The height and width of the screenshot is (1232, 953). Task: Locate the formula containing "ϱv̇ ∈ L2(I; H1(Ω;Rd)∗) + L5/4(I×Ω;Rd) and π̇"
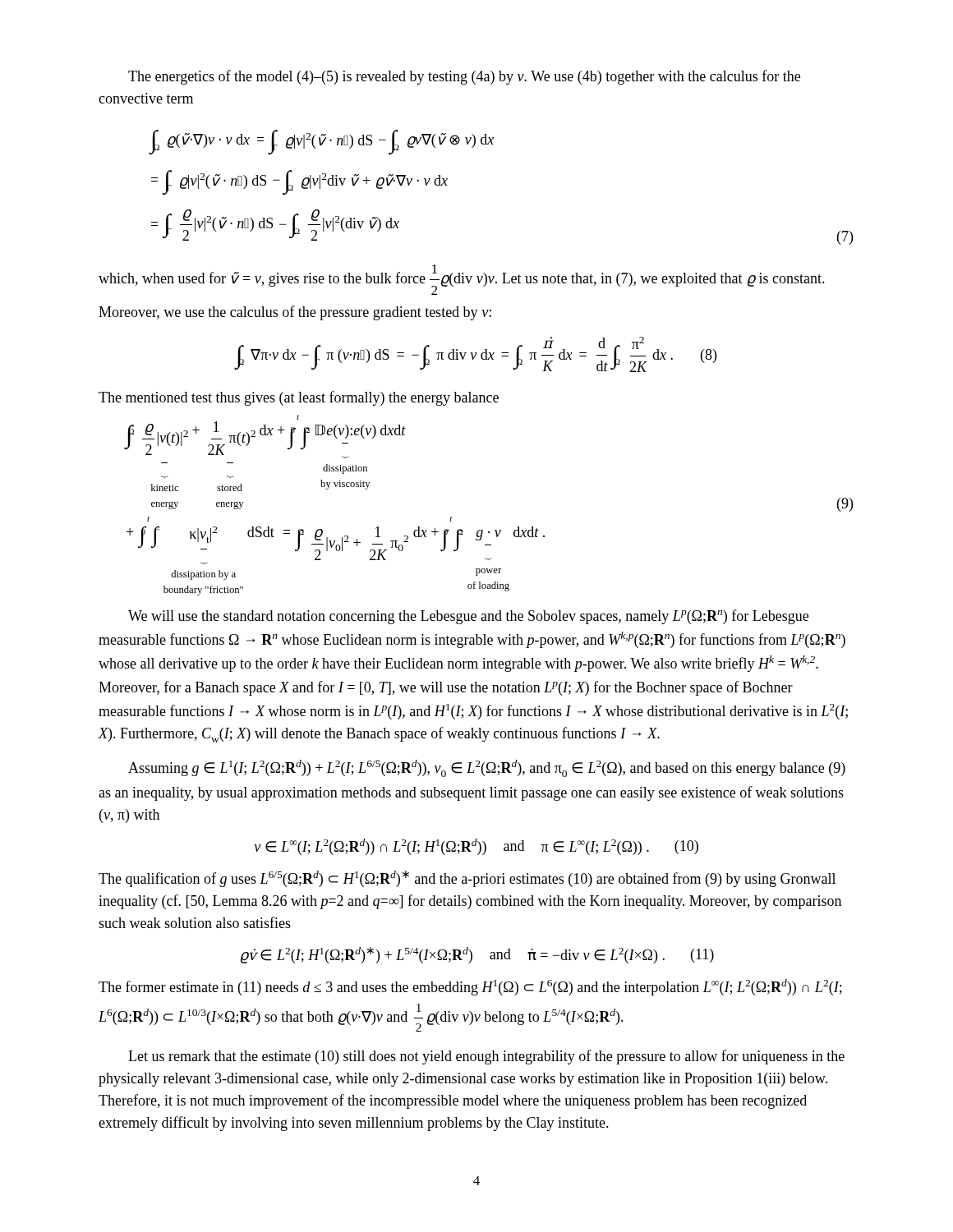(x=476, y=954)
